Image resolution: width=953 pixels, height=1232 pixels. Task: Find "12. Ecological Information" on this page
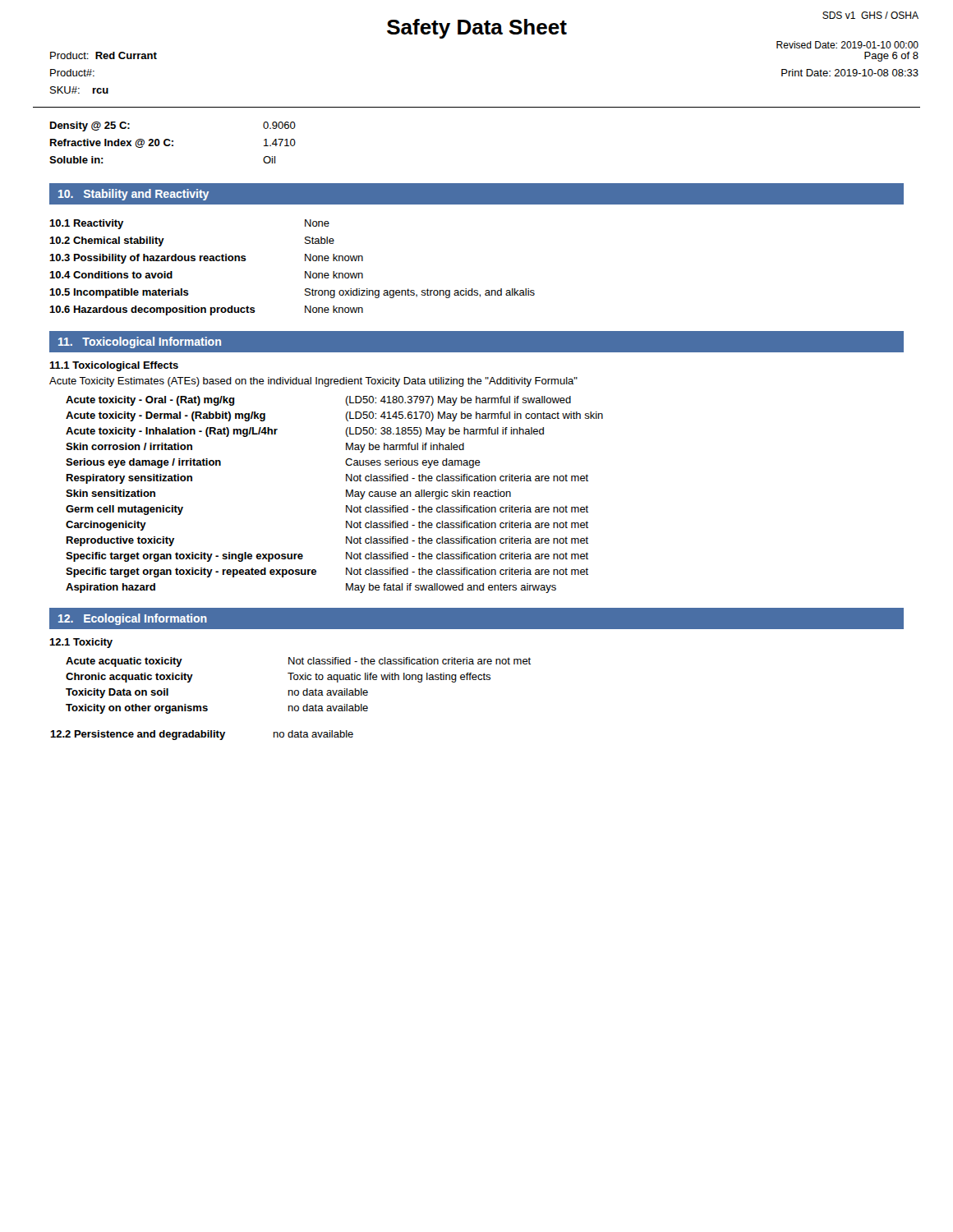pos(132,618)
